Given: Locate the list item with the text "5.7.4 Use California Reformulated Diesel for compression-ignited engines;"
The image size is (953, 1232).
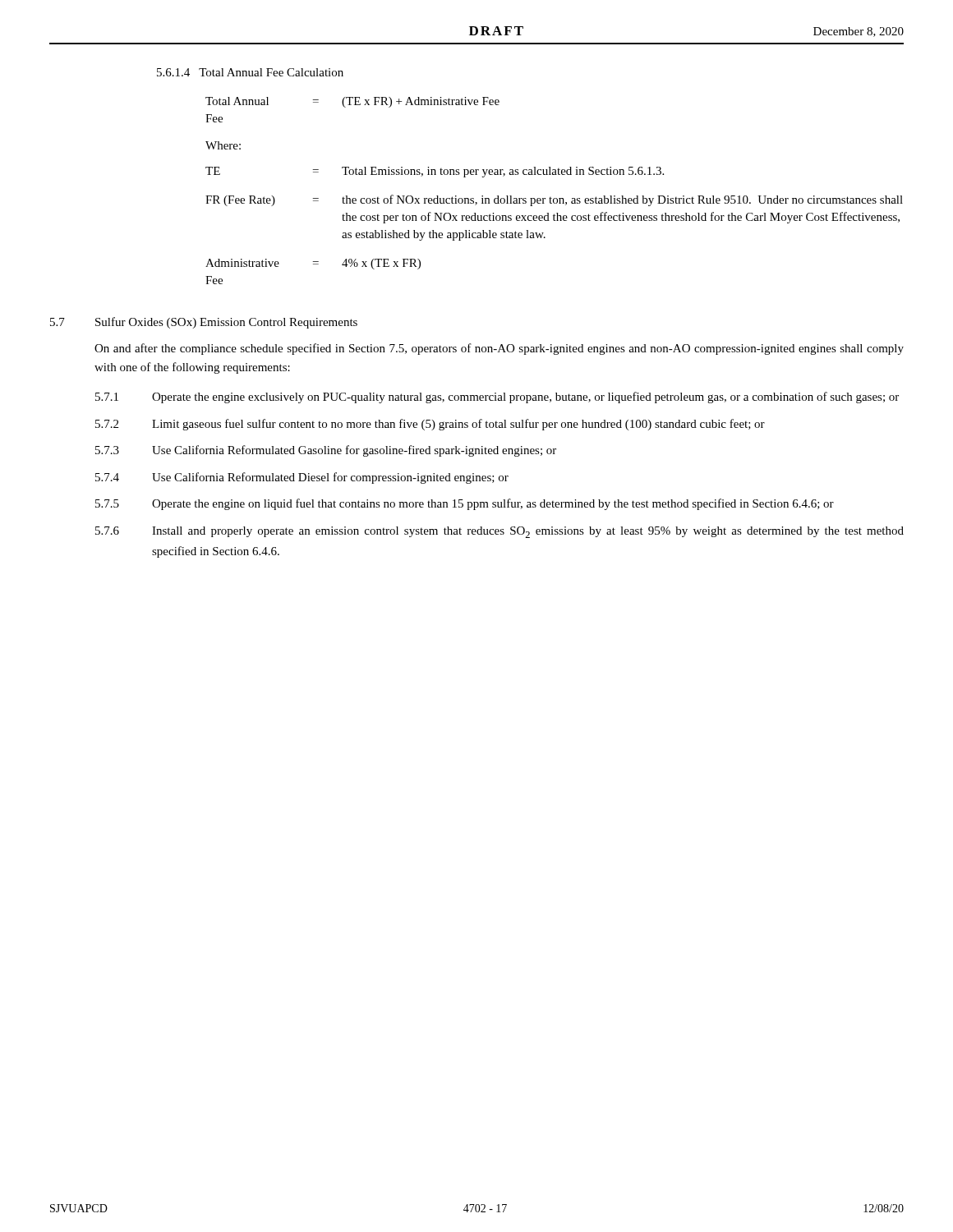Looking at the screenshot, I should (499, 477).
